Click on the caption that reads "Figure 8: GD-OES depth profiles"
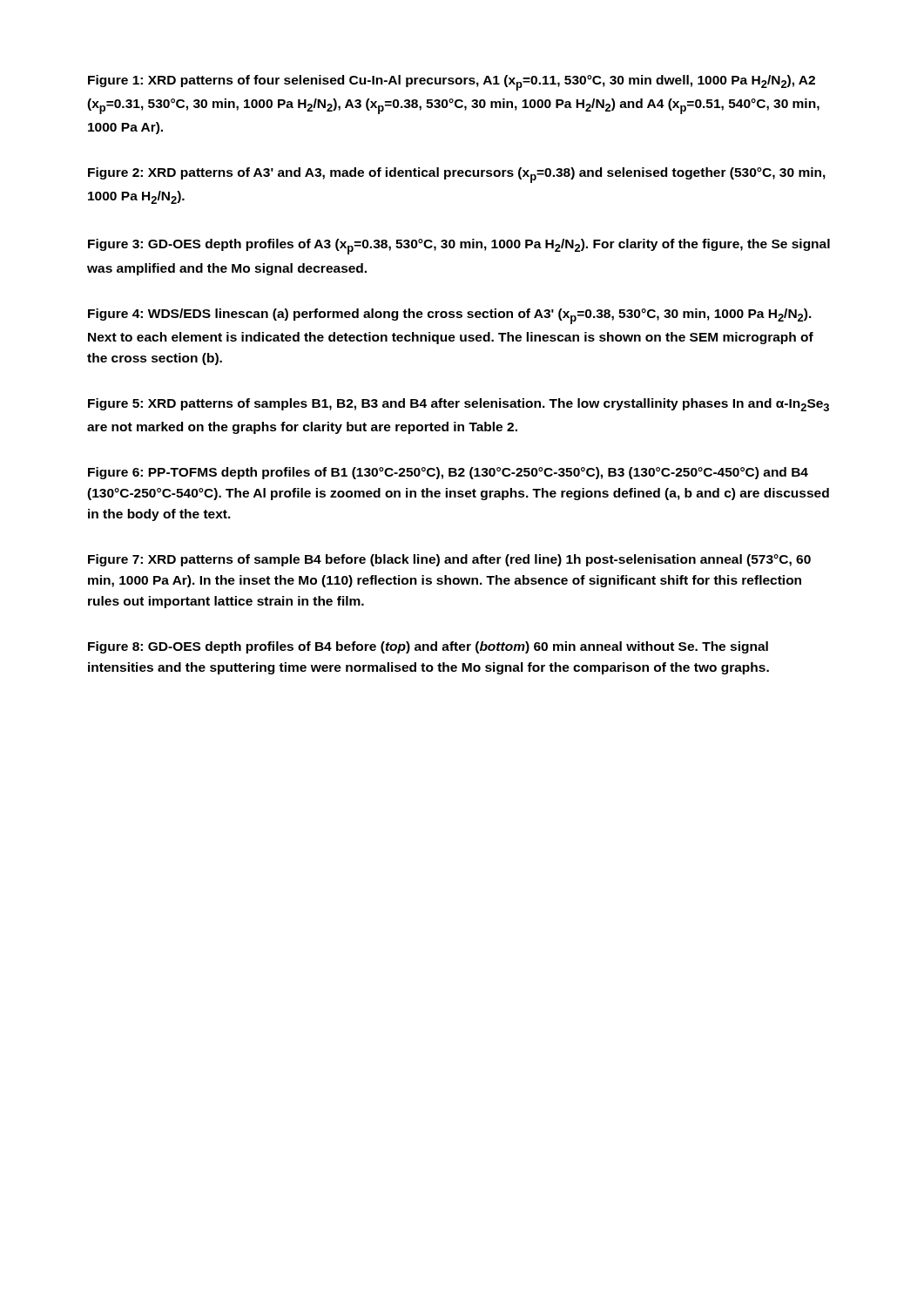 428,657
